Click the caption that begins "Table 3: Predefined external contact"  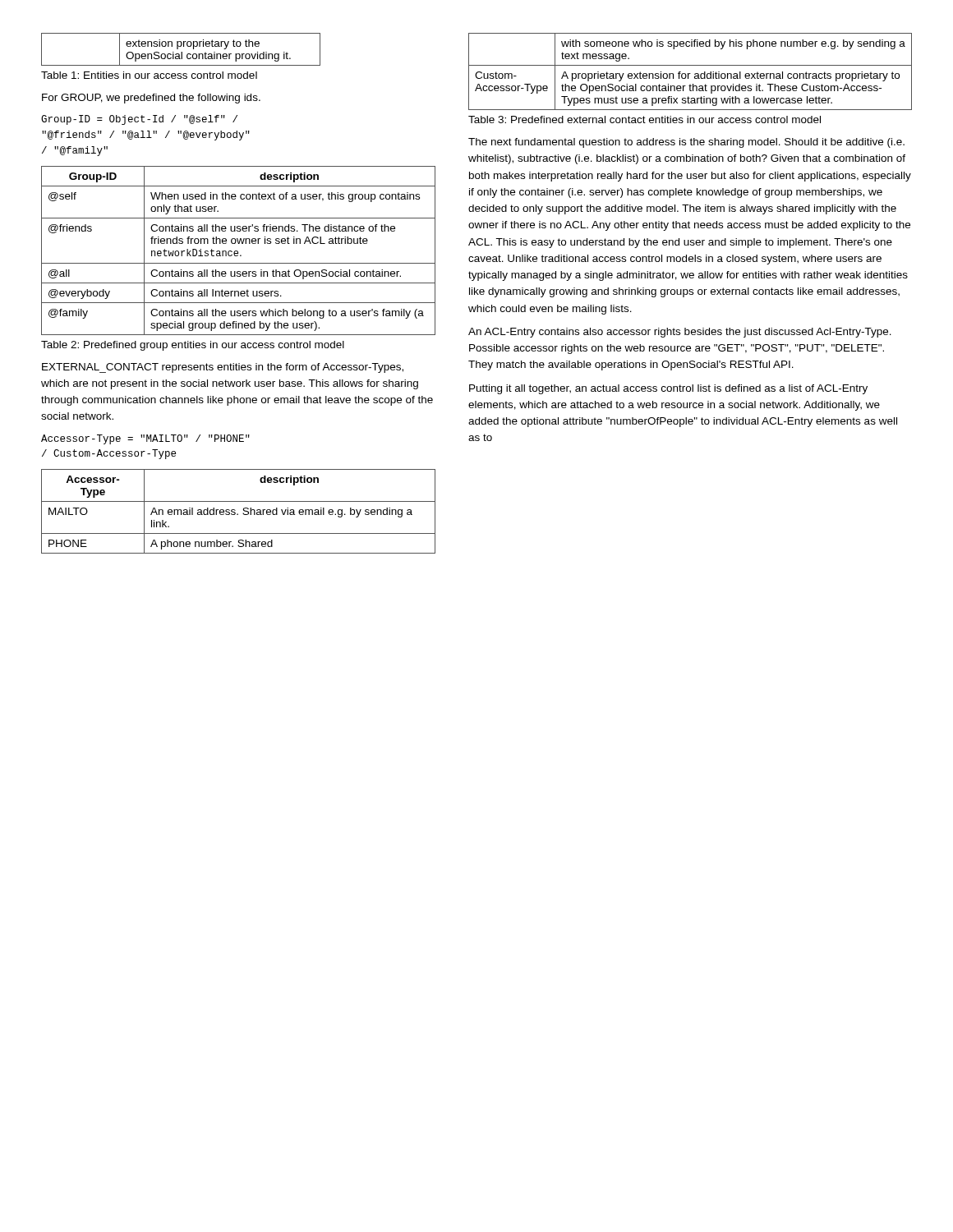coord(645,120)
